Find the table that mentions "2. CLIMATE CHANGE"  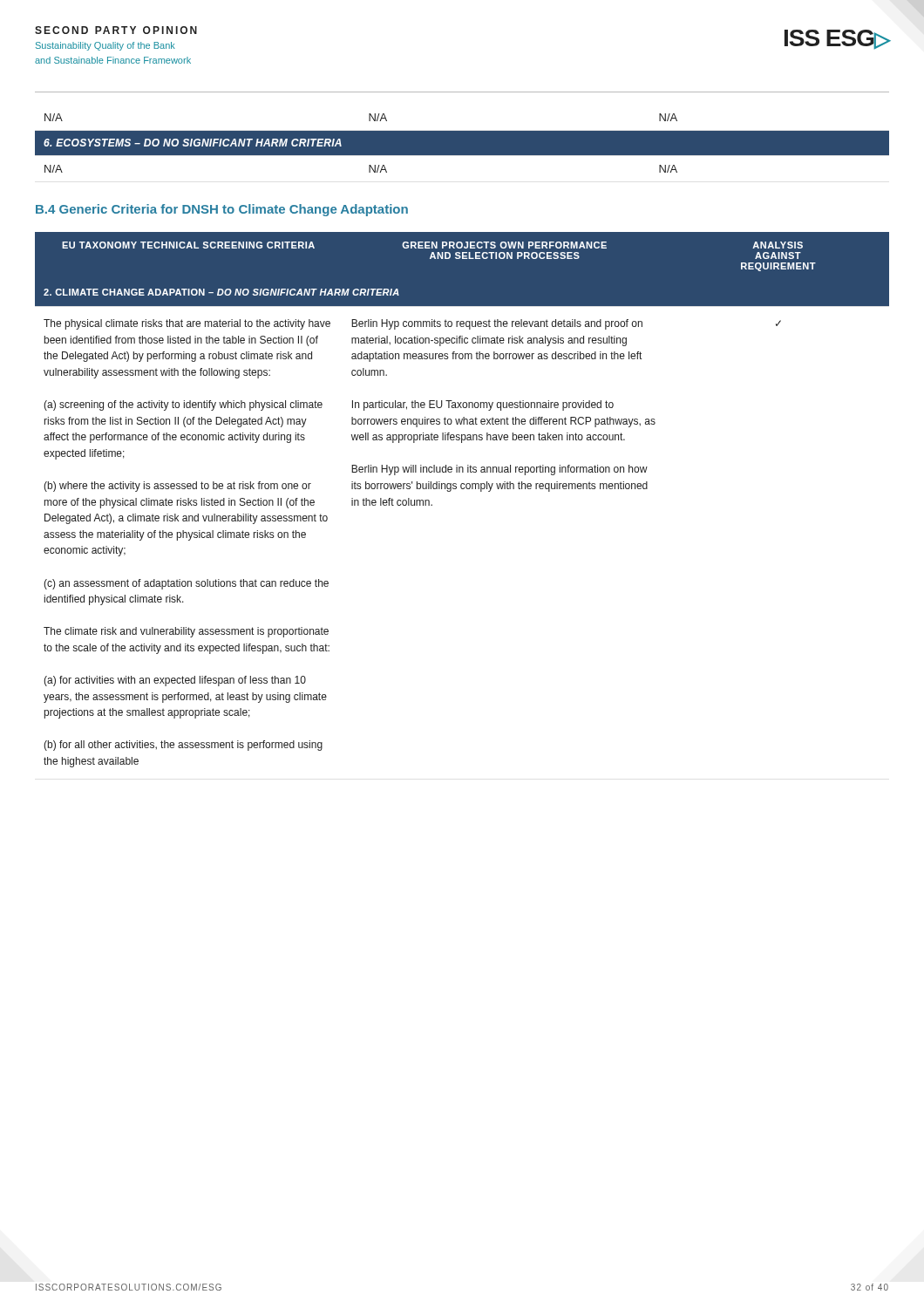pyautogui.click(x=462, y=506)
